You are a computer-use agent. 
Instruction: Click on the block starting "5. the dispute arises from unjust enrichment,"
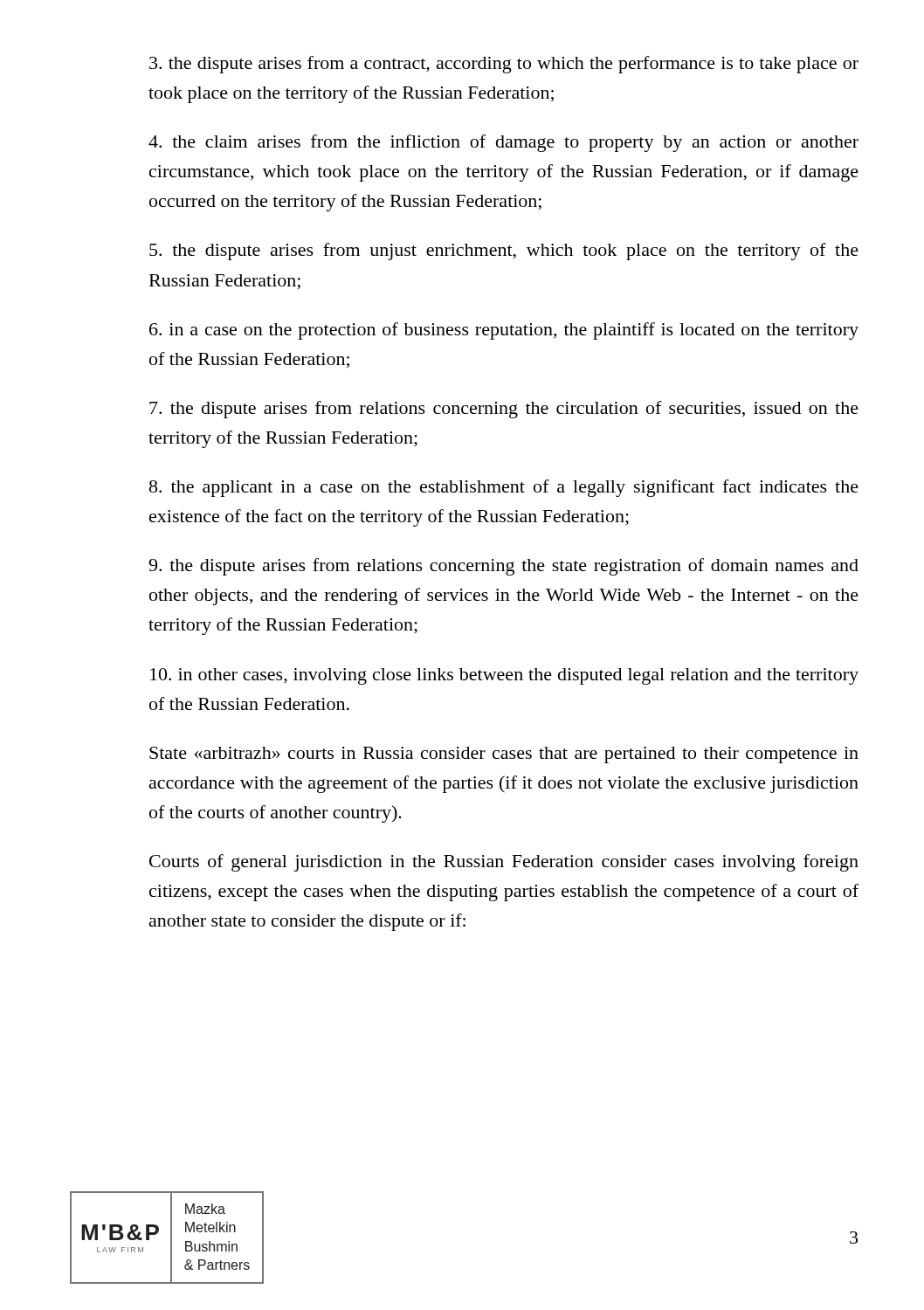point(503,265)
